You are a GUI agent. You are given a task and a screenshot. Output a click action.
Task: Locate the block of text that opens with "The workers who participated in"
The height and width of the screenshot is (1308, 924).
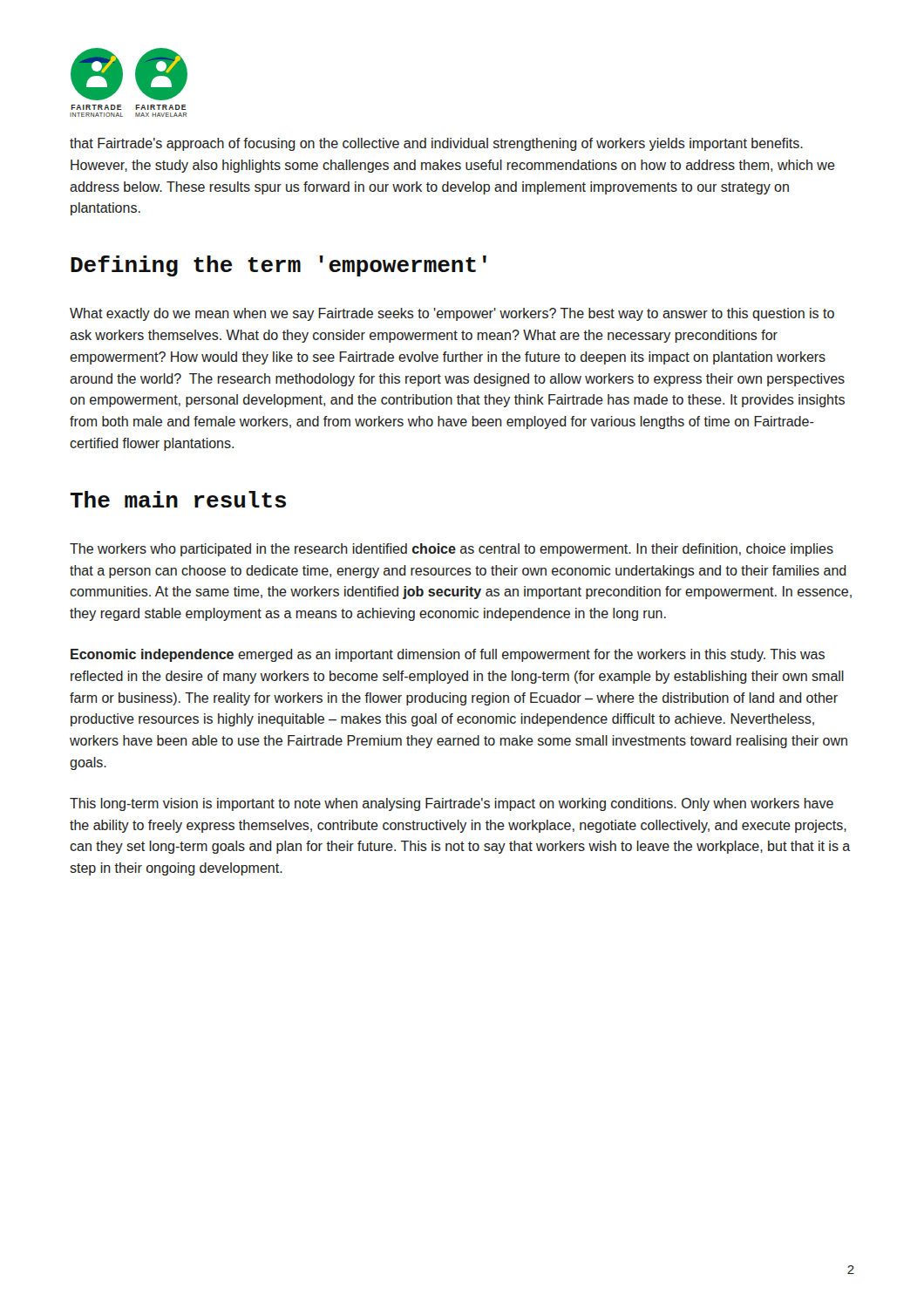461,581
